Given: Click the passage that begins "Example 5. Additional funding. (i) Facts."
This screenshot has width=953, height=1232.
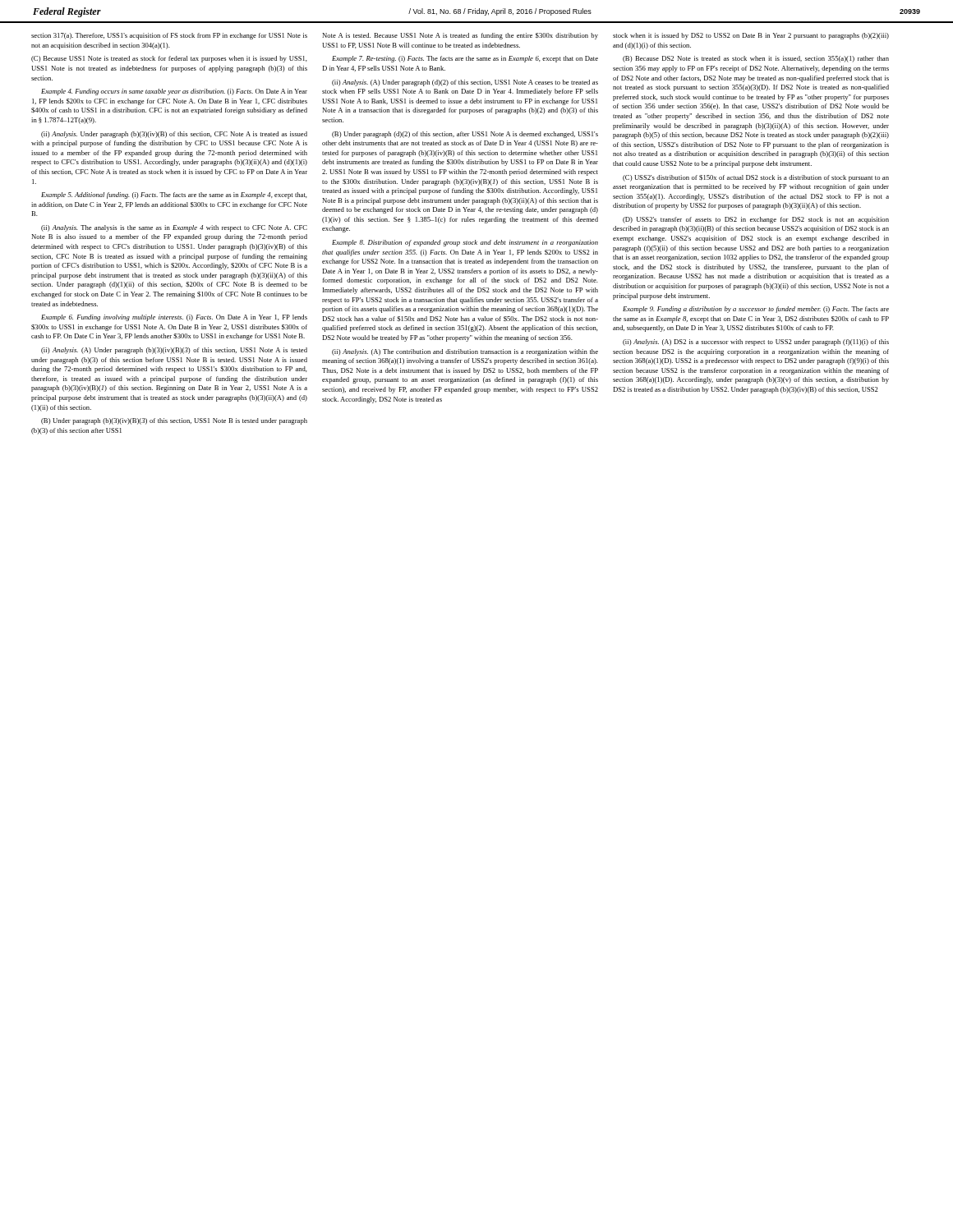Looking at the screenshot, I should (169, 205).
